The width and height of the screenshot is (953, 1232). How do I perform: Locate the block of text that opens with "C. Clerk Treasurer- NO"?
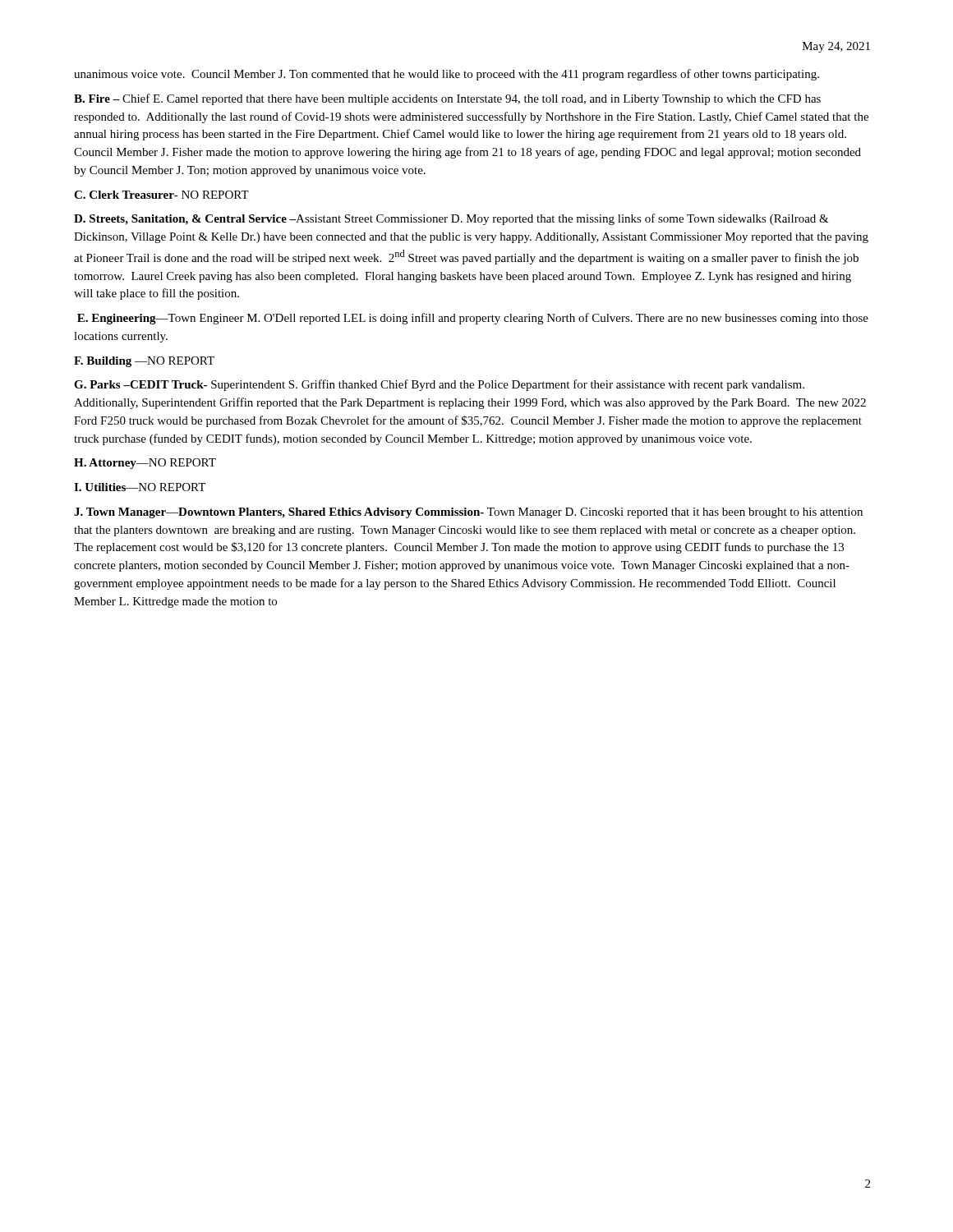point(161,194)
